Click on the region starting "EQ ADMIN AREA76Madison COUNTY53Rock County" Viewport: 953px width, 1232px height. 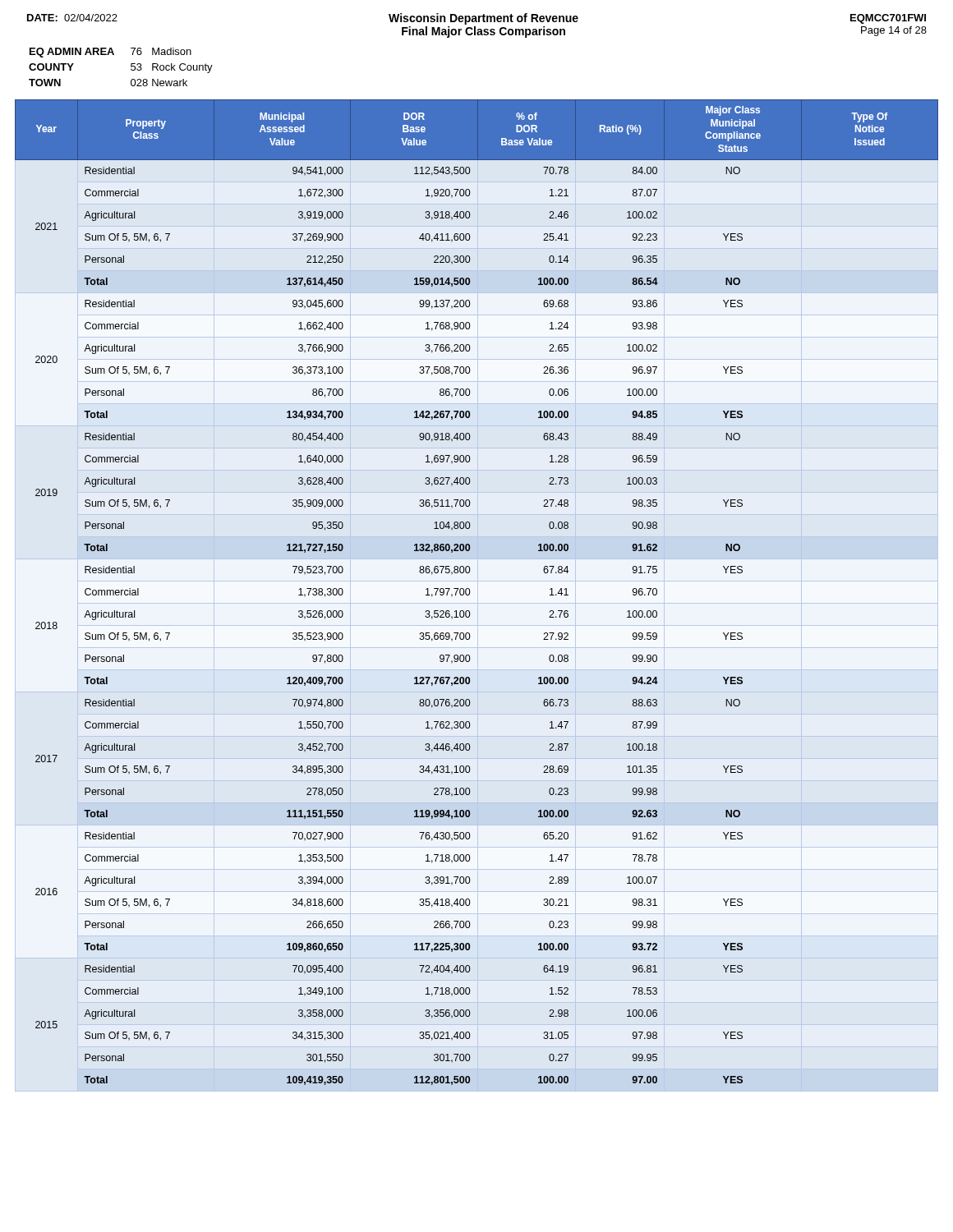click(x=121, y=67)
